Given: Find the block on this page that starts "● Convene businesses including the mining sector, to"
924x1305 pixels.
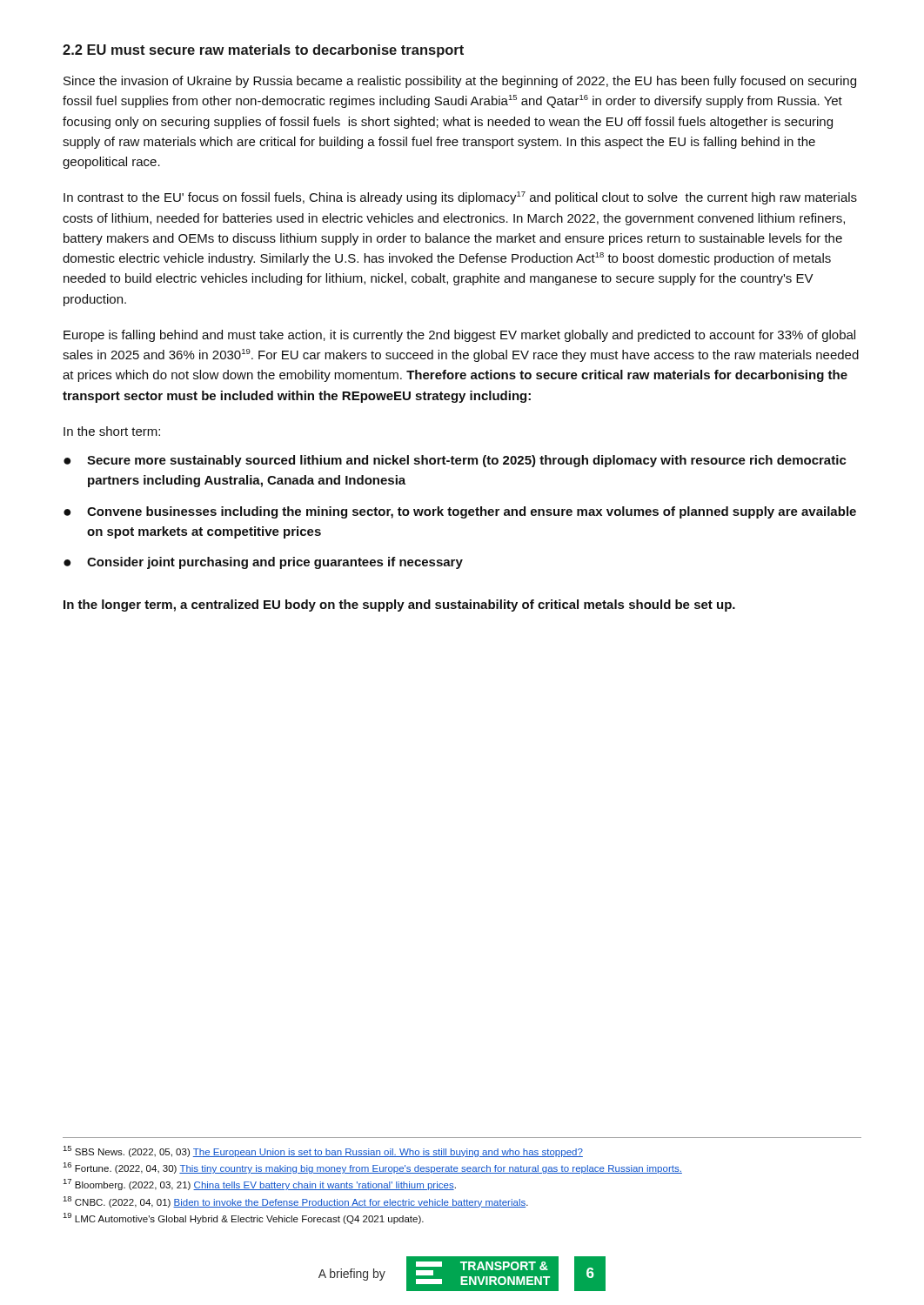Looking at the screenshot, I should click(462, 521).
